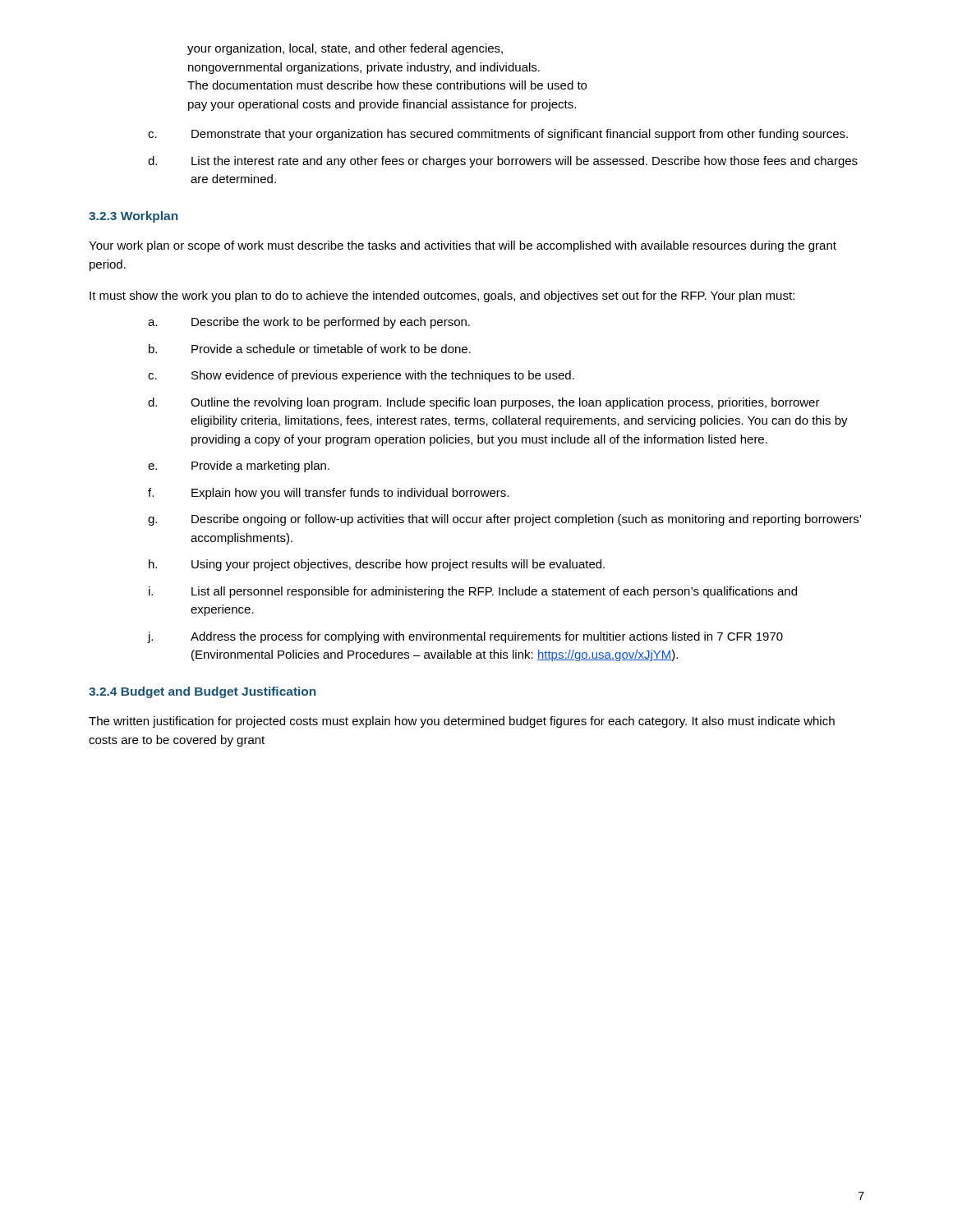The width and height of the screenshot is (953, 1232).
Task: Where is the passage that starts "d. List the interest rate"?
Action: [x=498, y=170]
